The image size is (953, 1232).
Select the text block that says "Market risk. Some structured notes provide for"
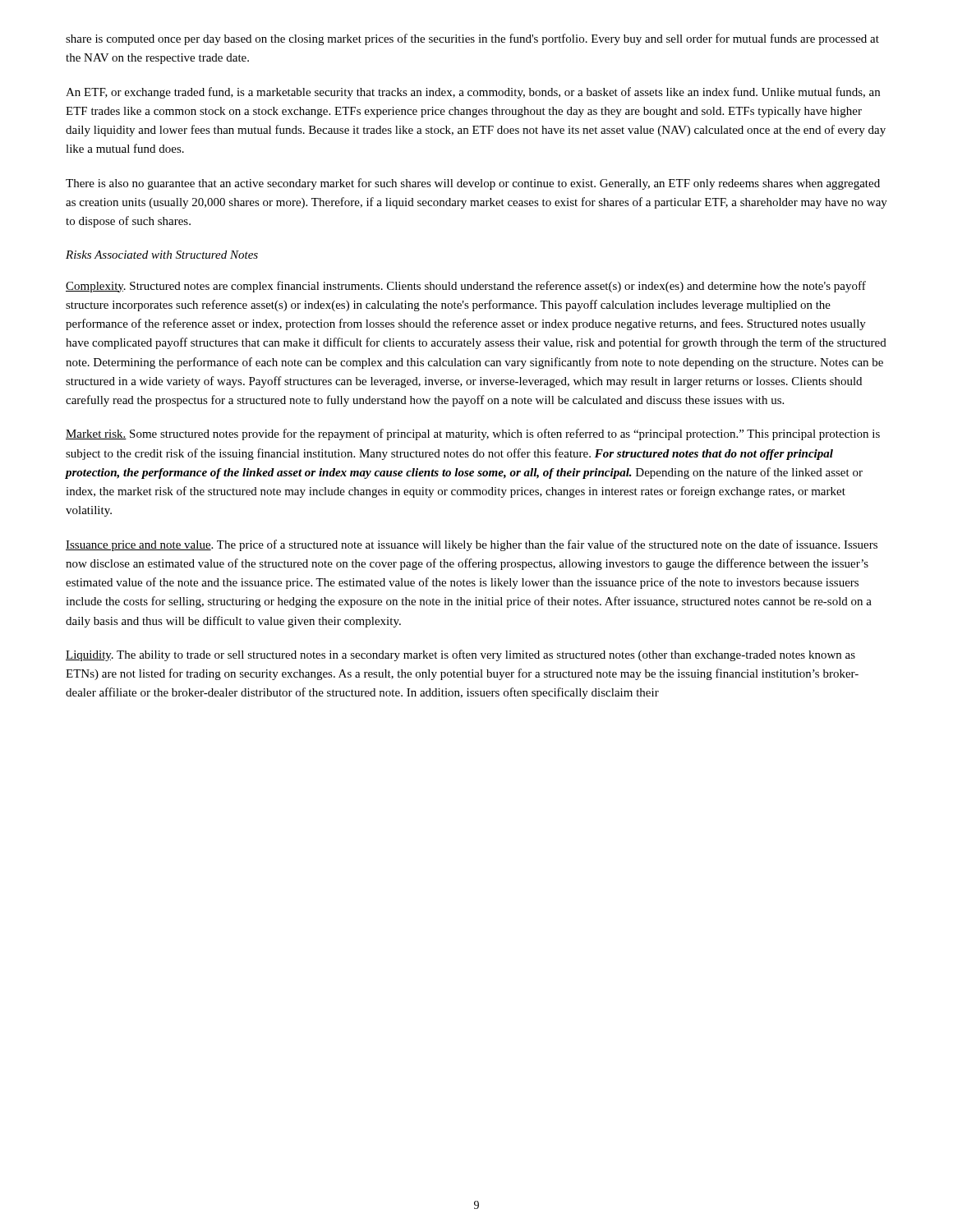(473, 472)
